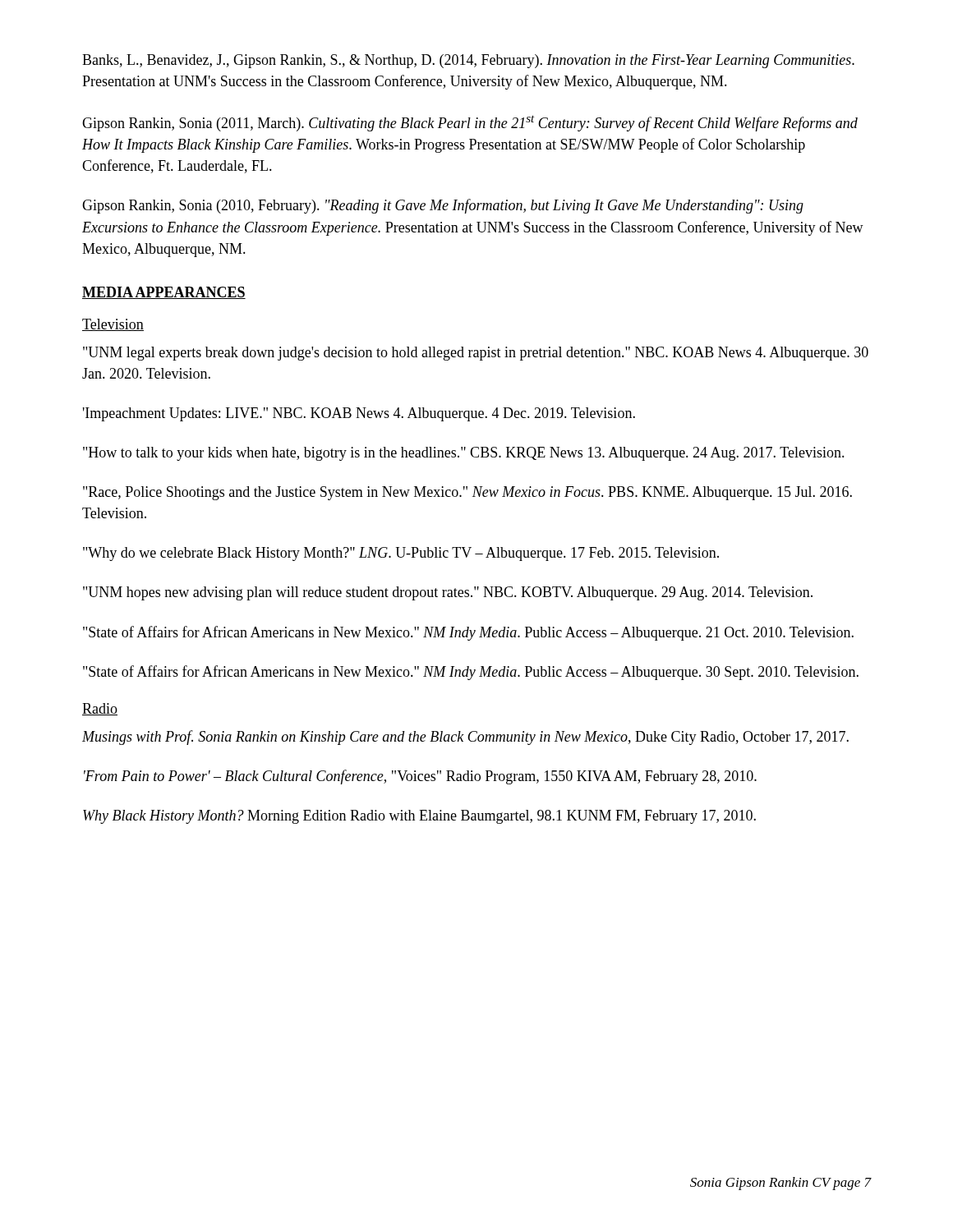Select the text block containing ""UNM legal experts break down judge's decision"
This screenshot has width=953, height=1232.
click(475, 363)
